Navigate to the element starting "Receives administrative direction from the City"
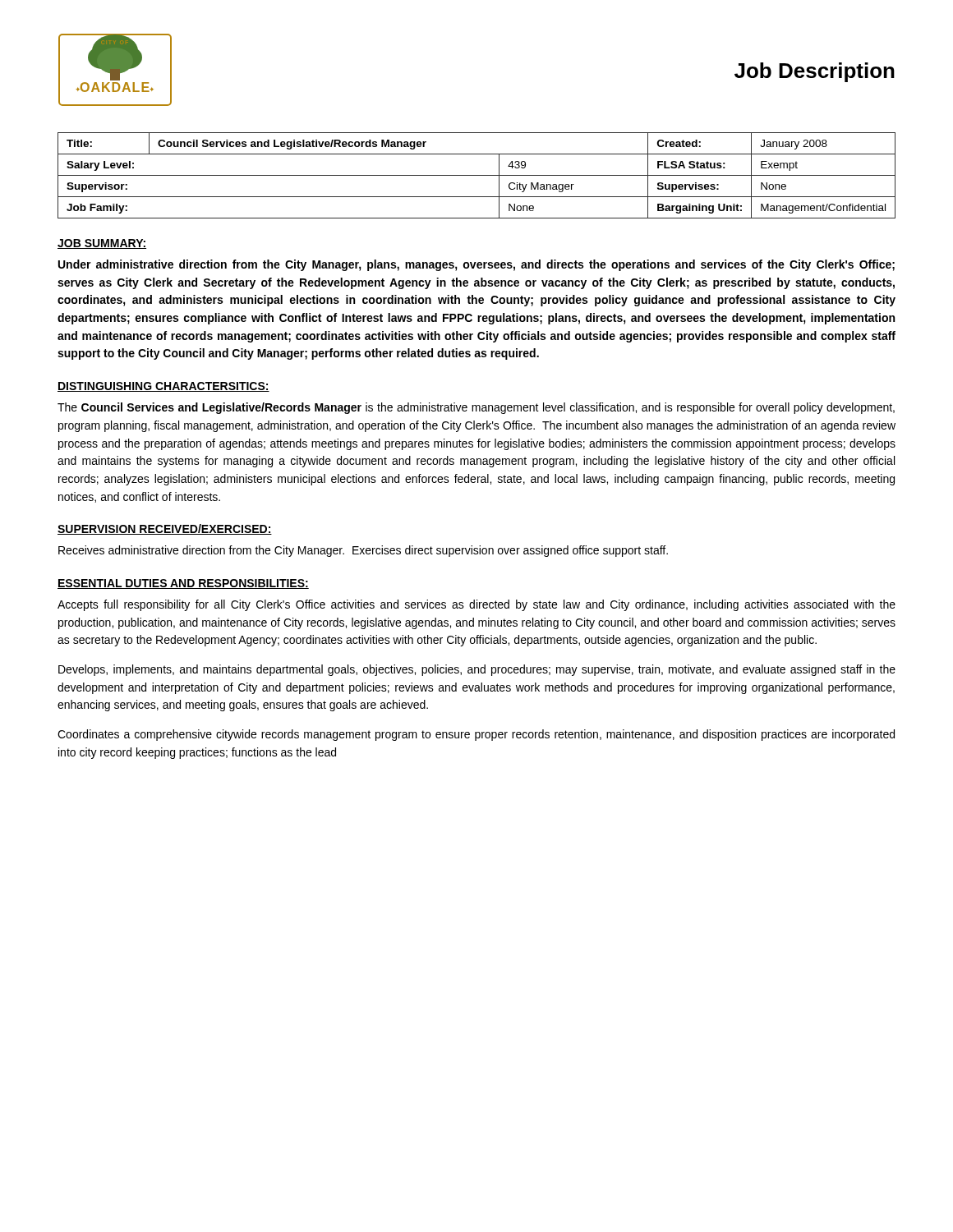The width and height of the screenshot is (953, 1232). click(363, 551)
